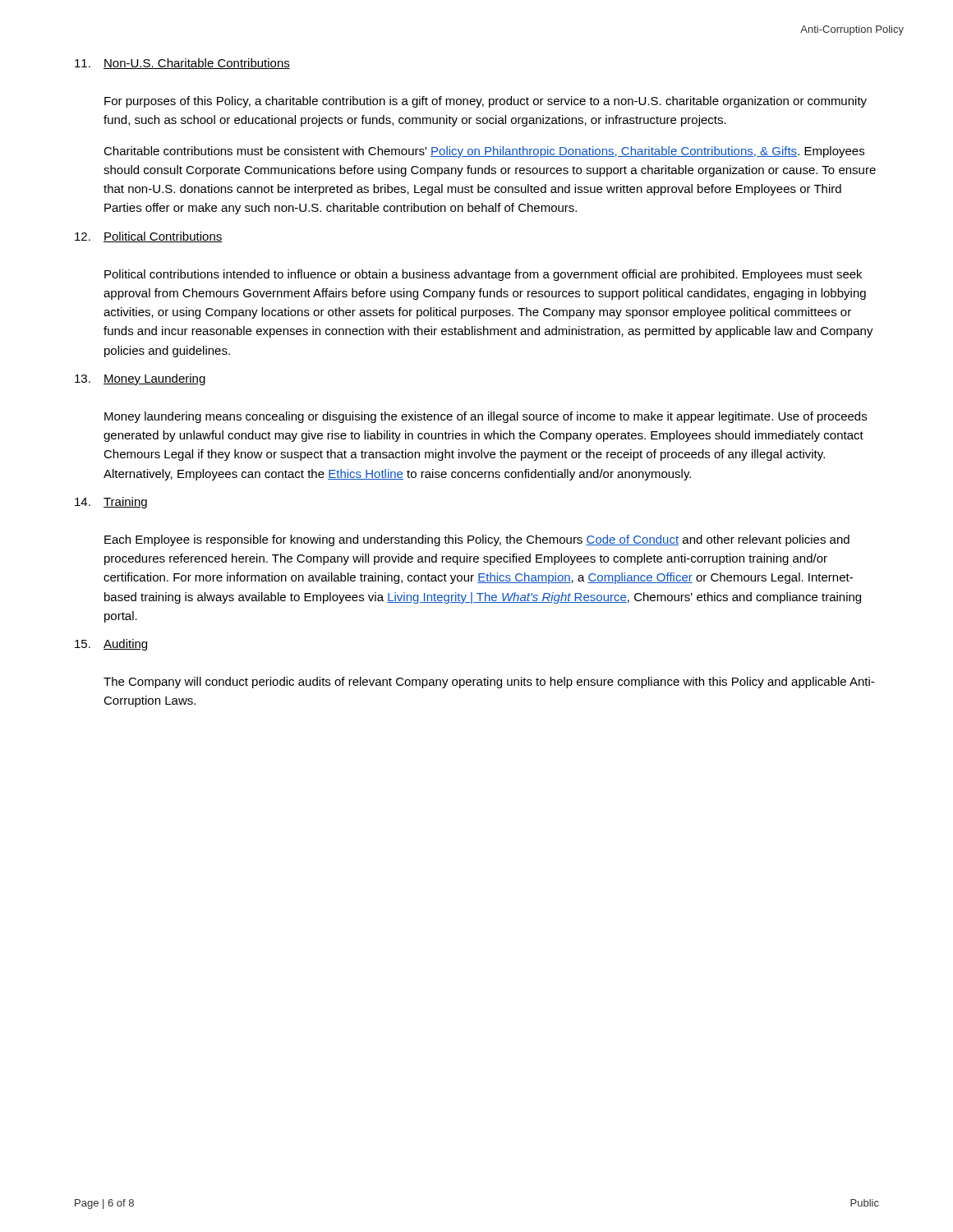This screenshot has width=953, height=1232.
Task: Click on the text block starting "11. Non-U.S. Charitable"
Action: (182, 64)
